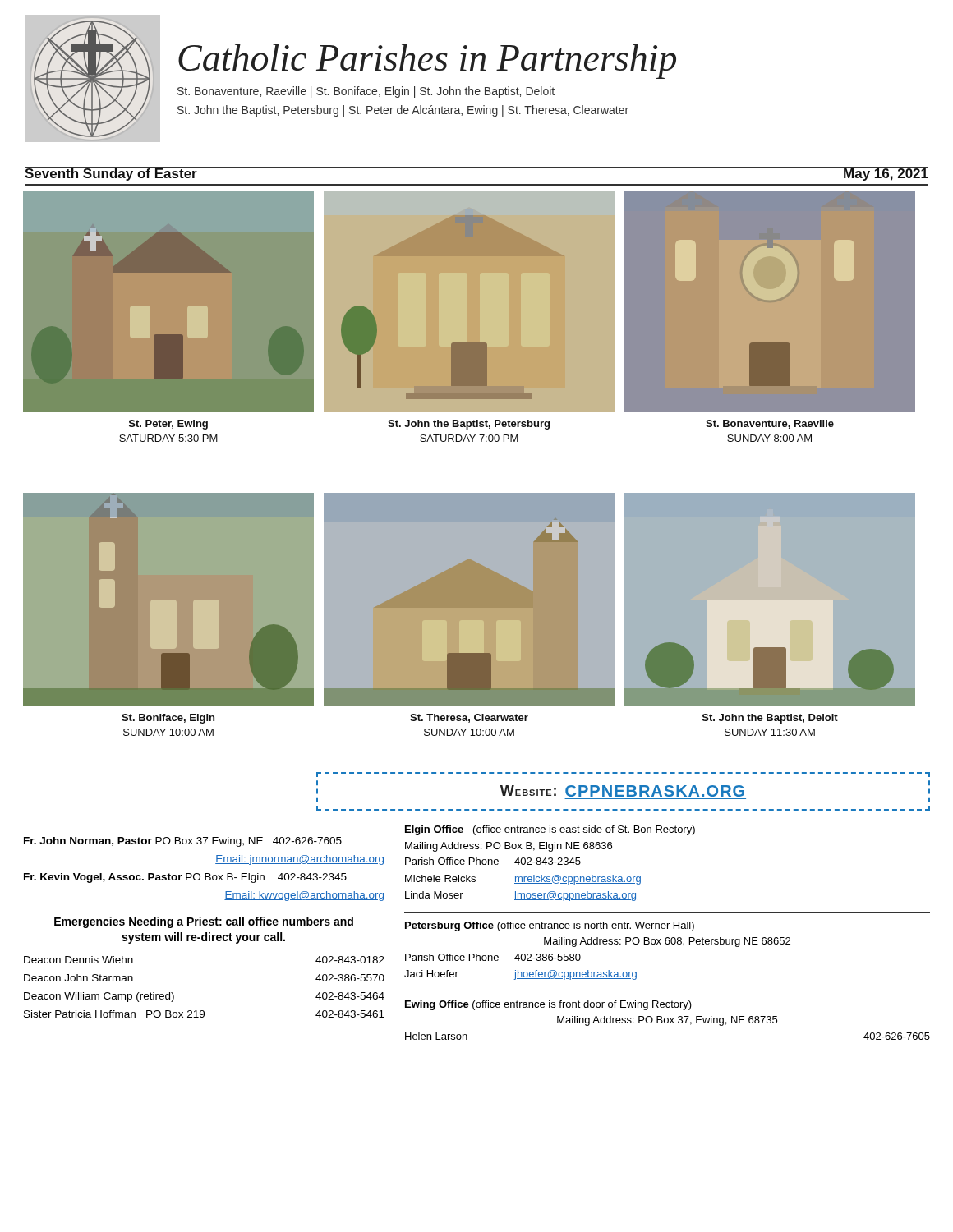The width and height of the screenshot is (953, 1232).
Task: Select the element starting "Ewing Office (office entrance is front door"
Action: [667, 1020]
